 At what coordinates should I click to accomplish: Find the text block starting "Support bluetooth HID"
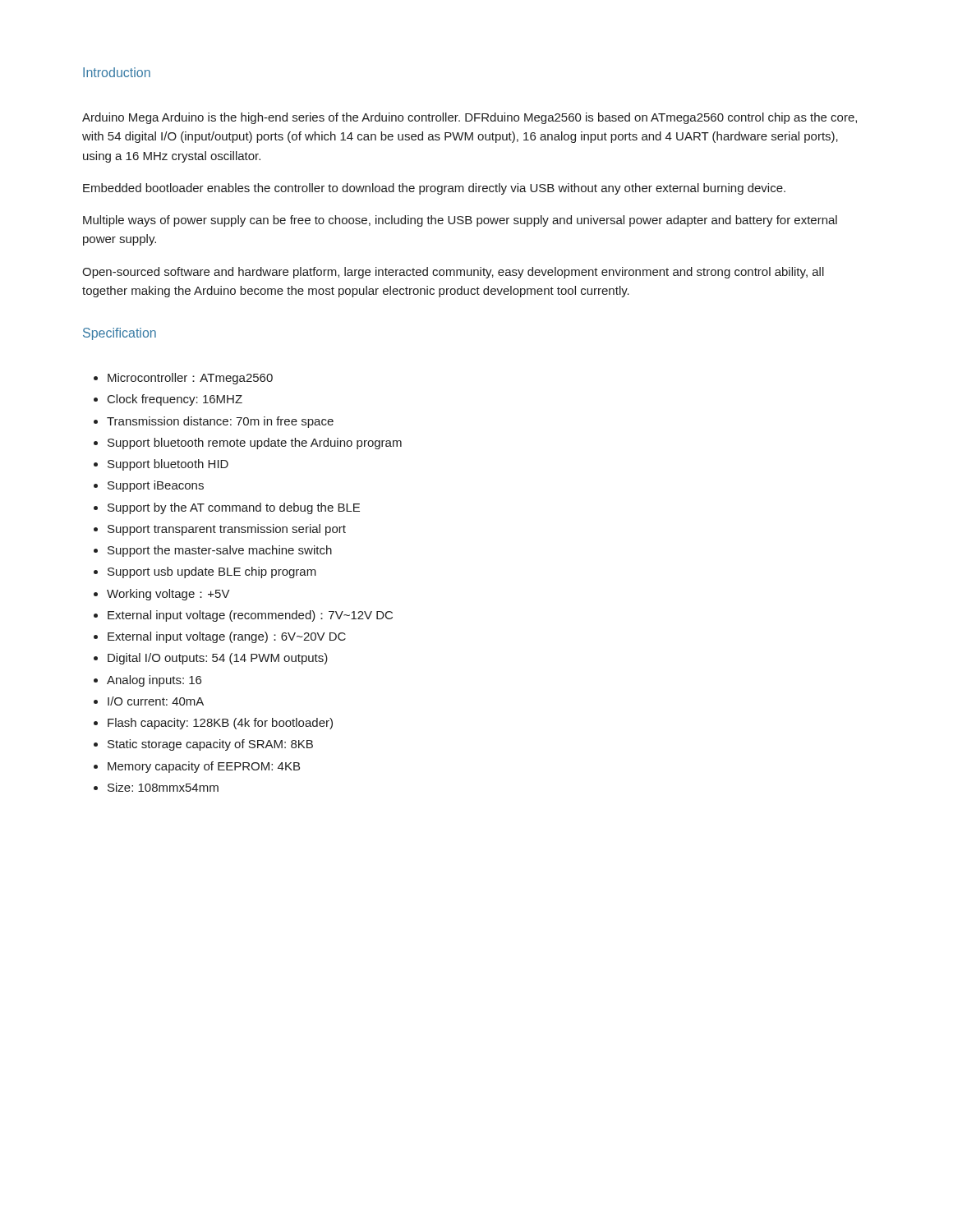pos(168,465)
